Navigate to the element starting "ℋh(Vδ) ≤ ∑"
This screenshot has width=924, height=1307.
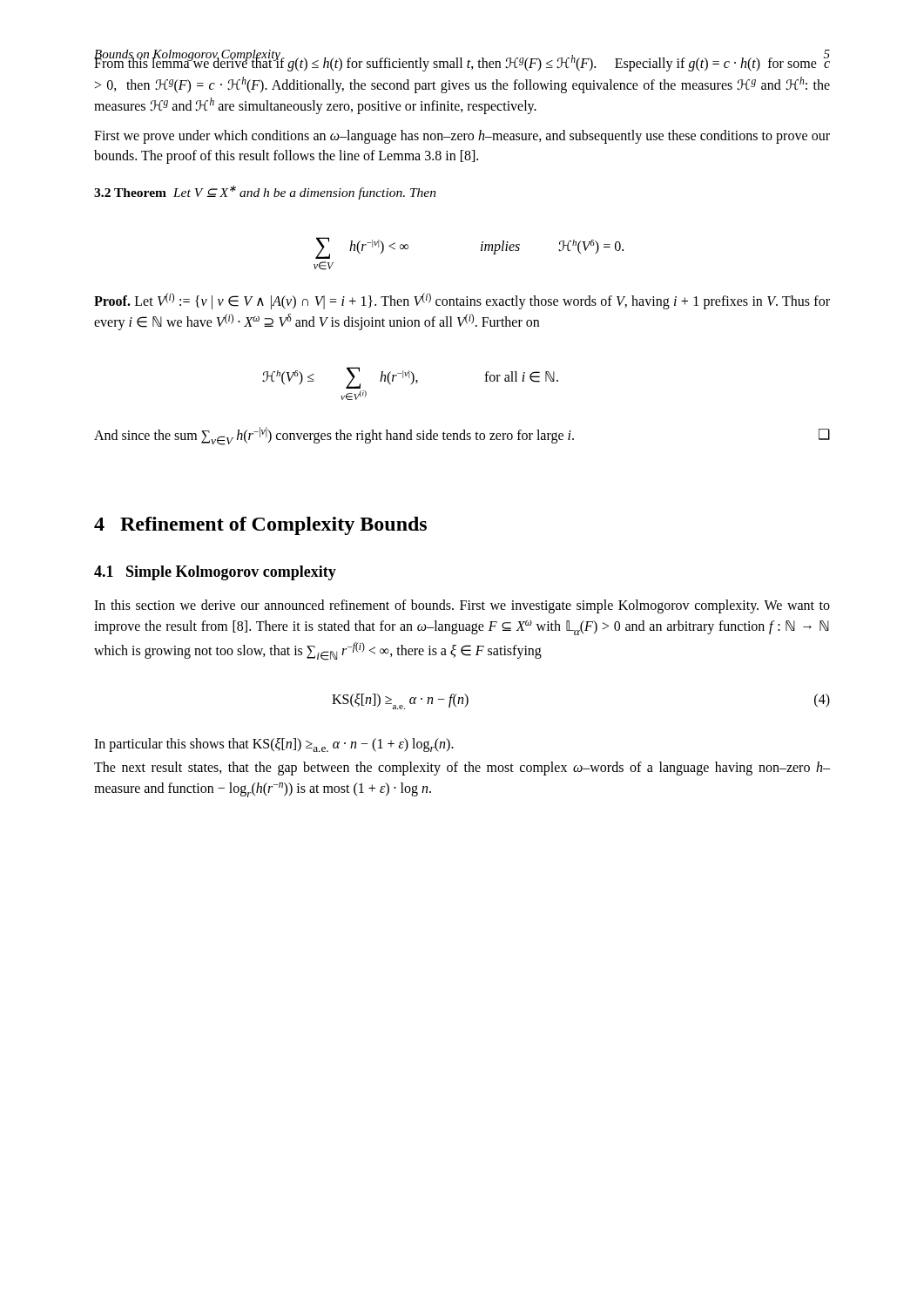click(x=410, y=378)
